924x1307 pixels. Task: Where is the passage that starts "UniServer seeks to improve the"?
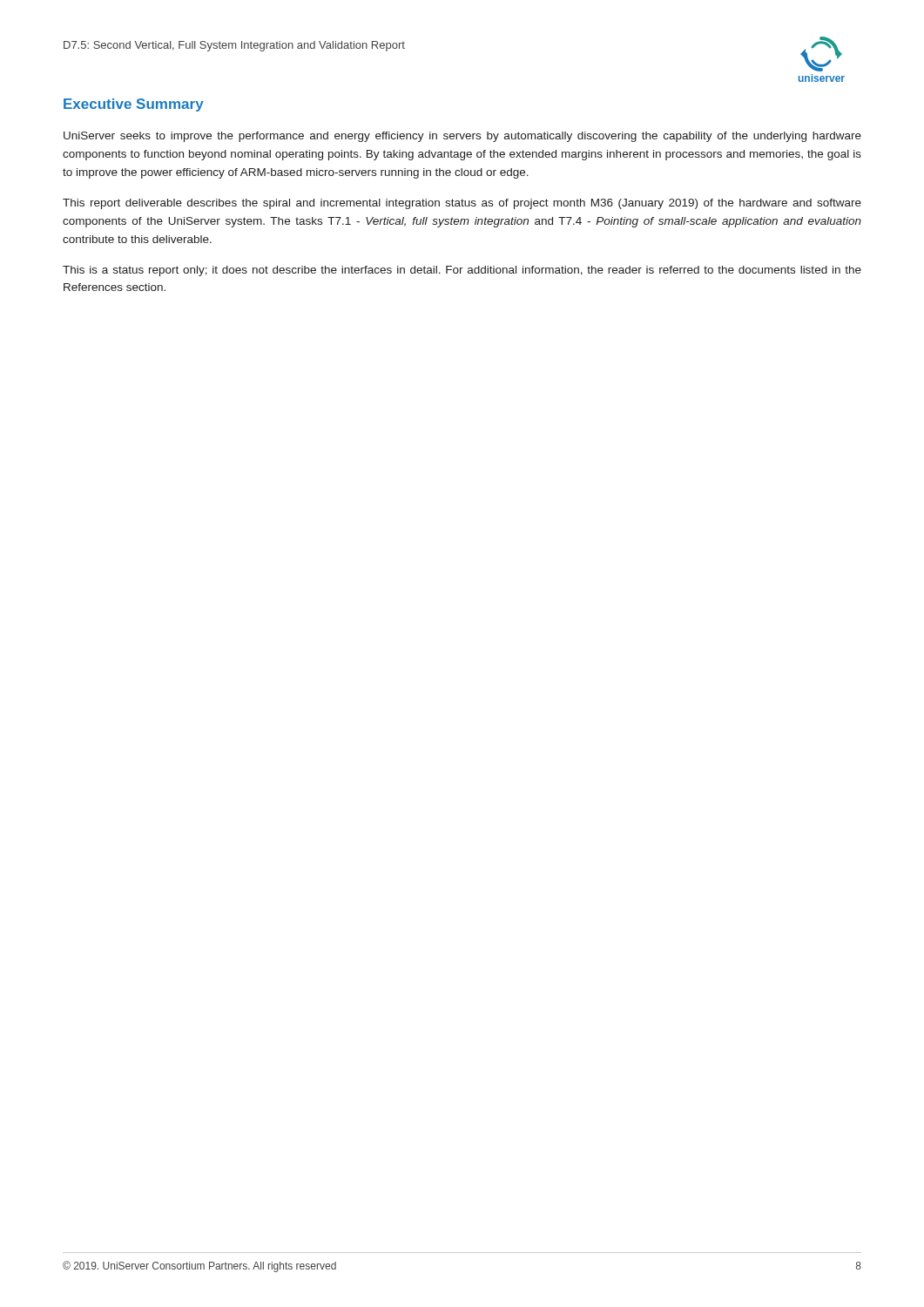tap(462, 154)
